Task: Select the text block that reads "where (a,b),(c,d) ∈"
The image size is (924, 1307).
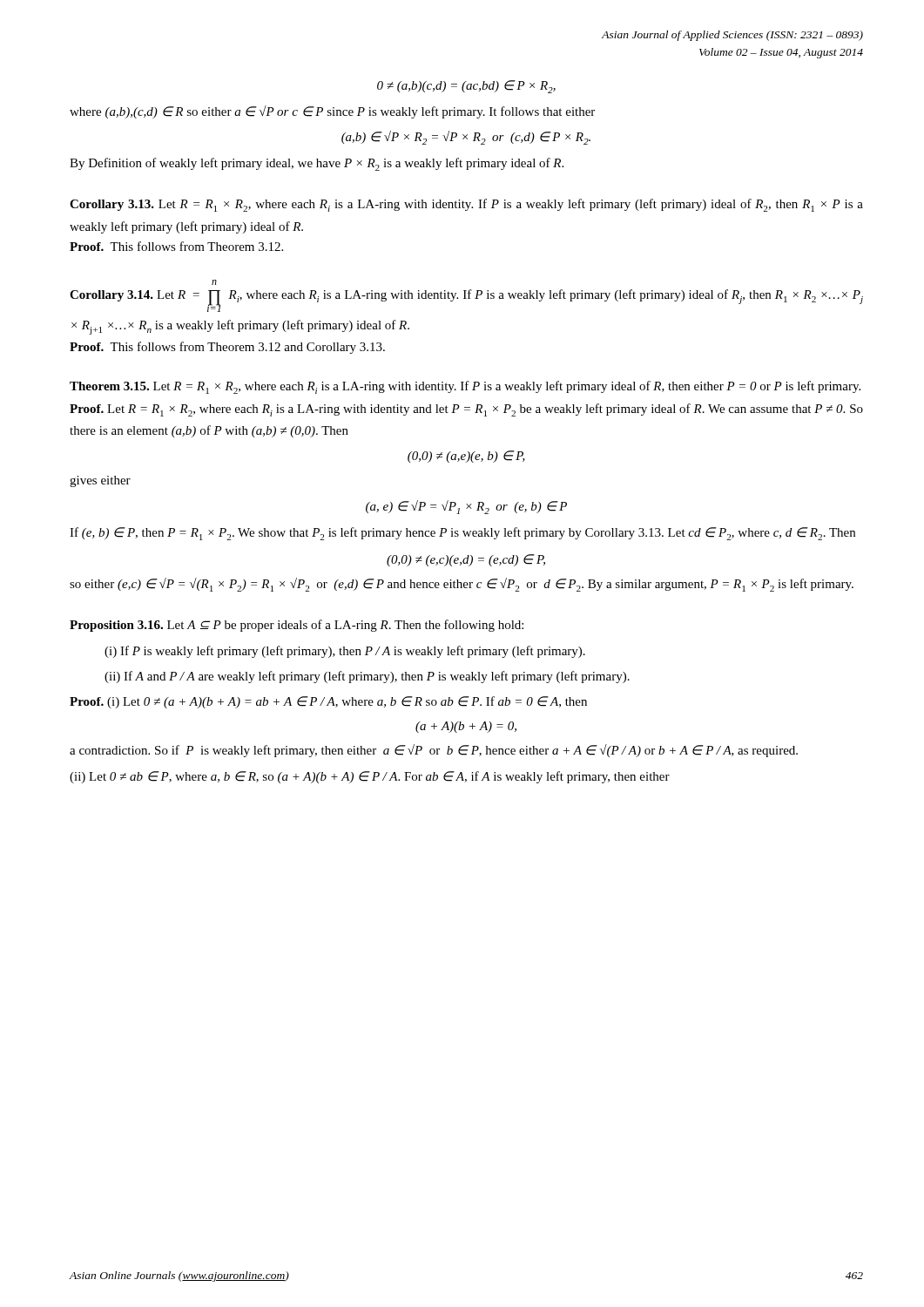Action: [332, 111]
